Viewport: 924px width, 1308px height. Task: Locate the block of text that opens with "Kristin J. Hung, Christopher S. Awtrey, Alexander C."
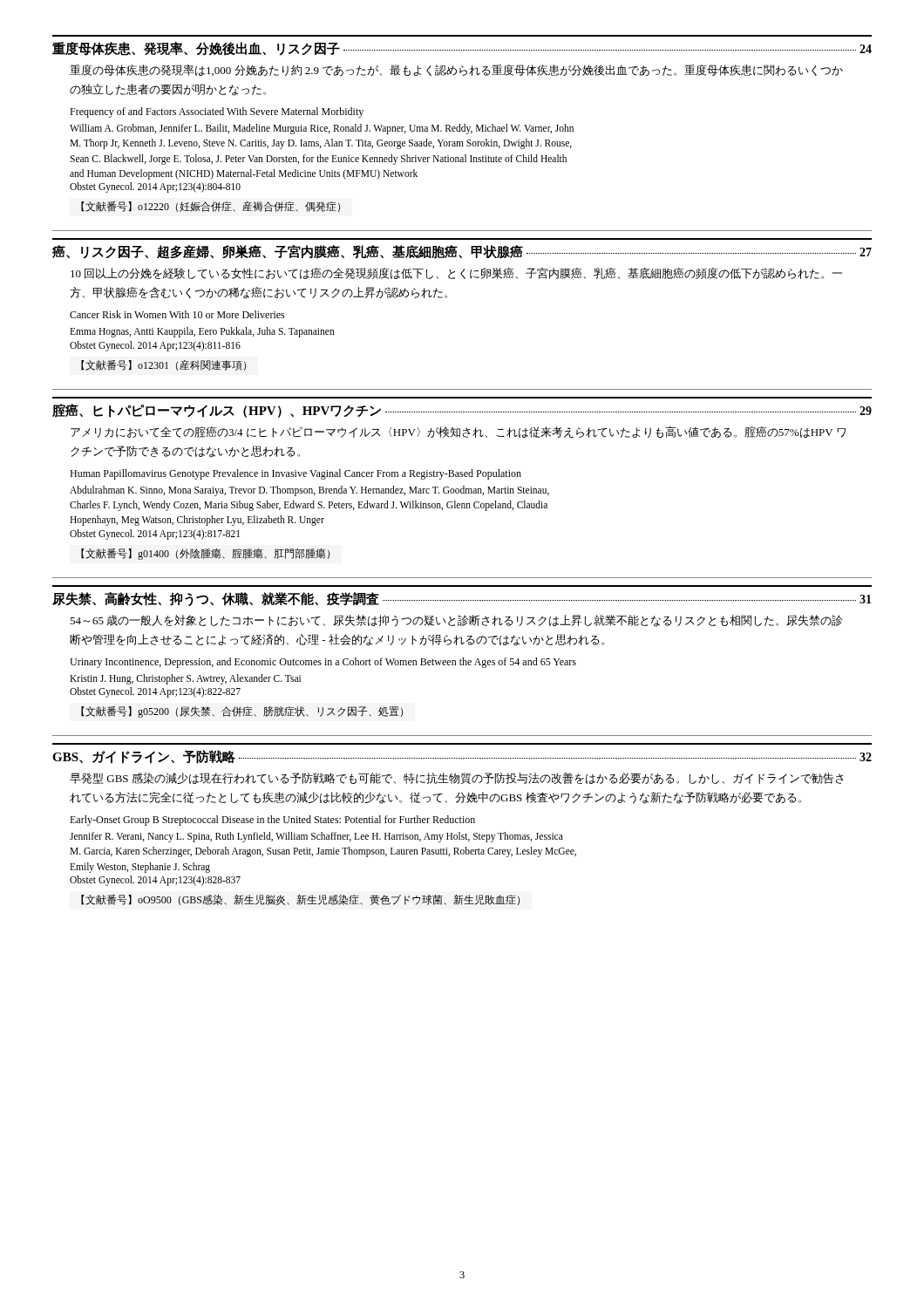[x=186, y=678]
